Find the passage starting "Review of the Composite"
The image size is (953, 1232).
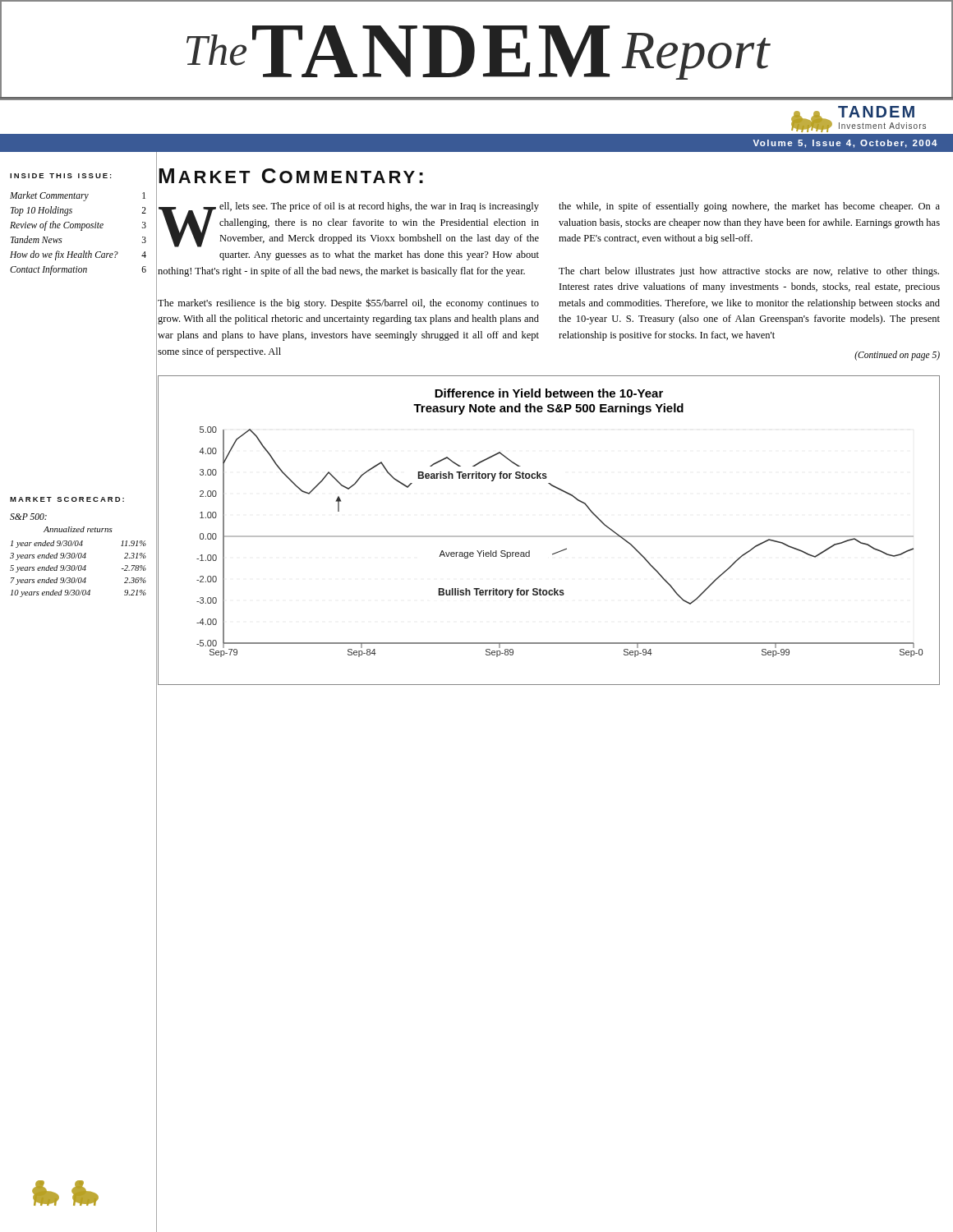57,225
